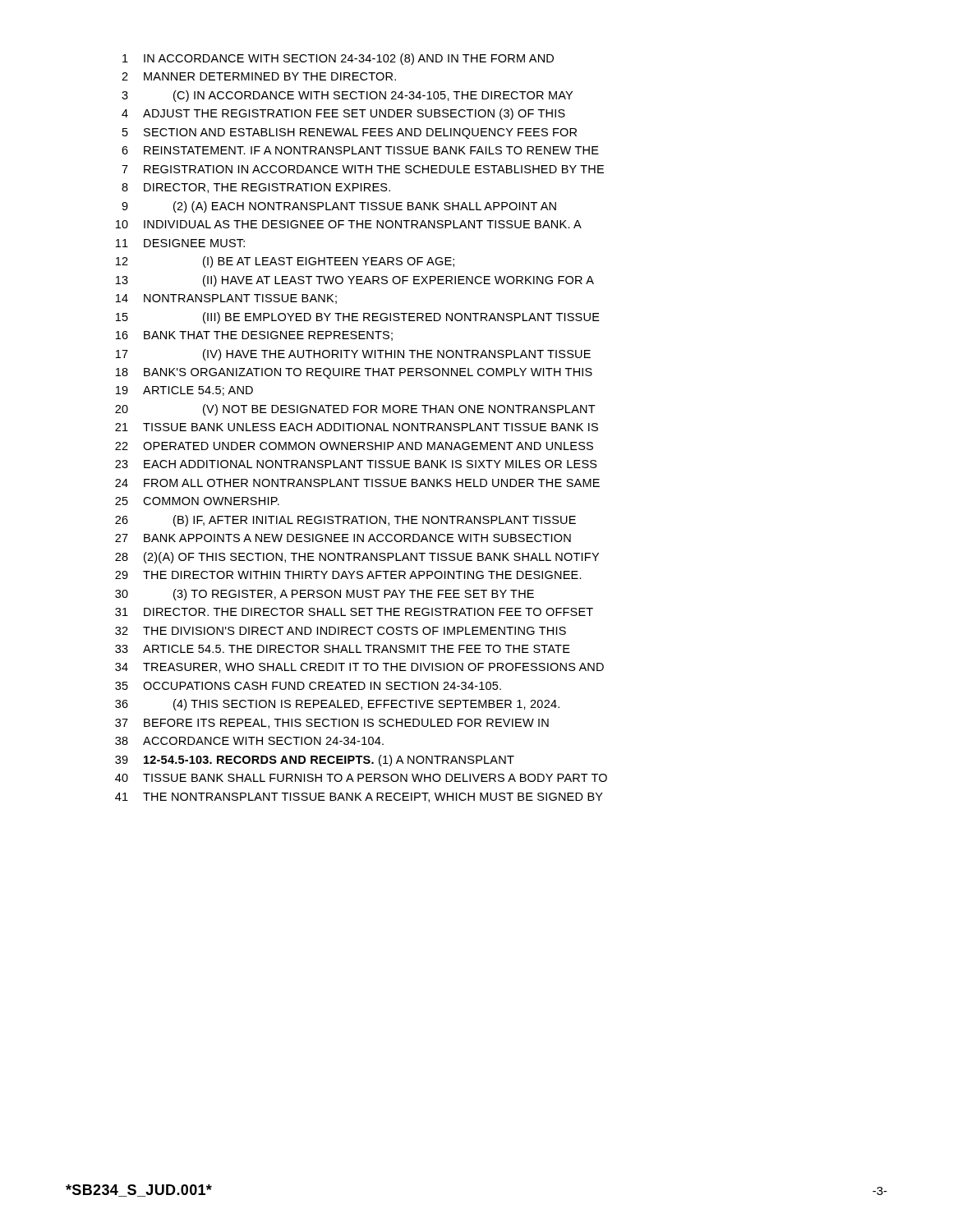953x1232 pixels.
Task: Point to the block beginning "28 (2)(a) OF THIS"
Action: 493,557
